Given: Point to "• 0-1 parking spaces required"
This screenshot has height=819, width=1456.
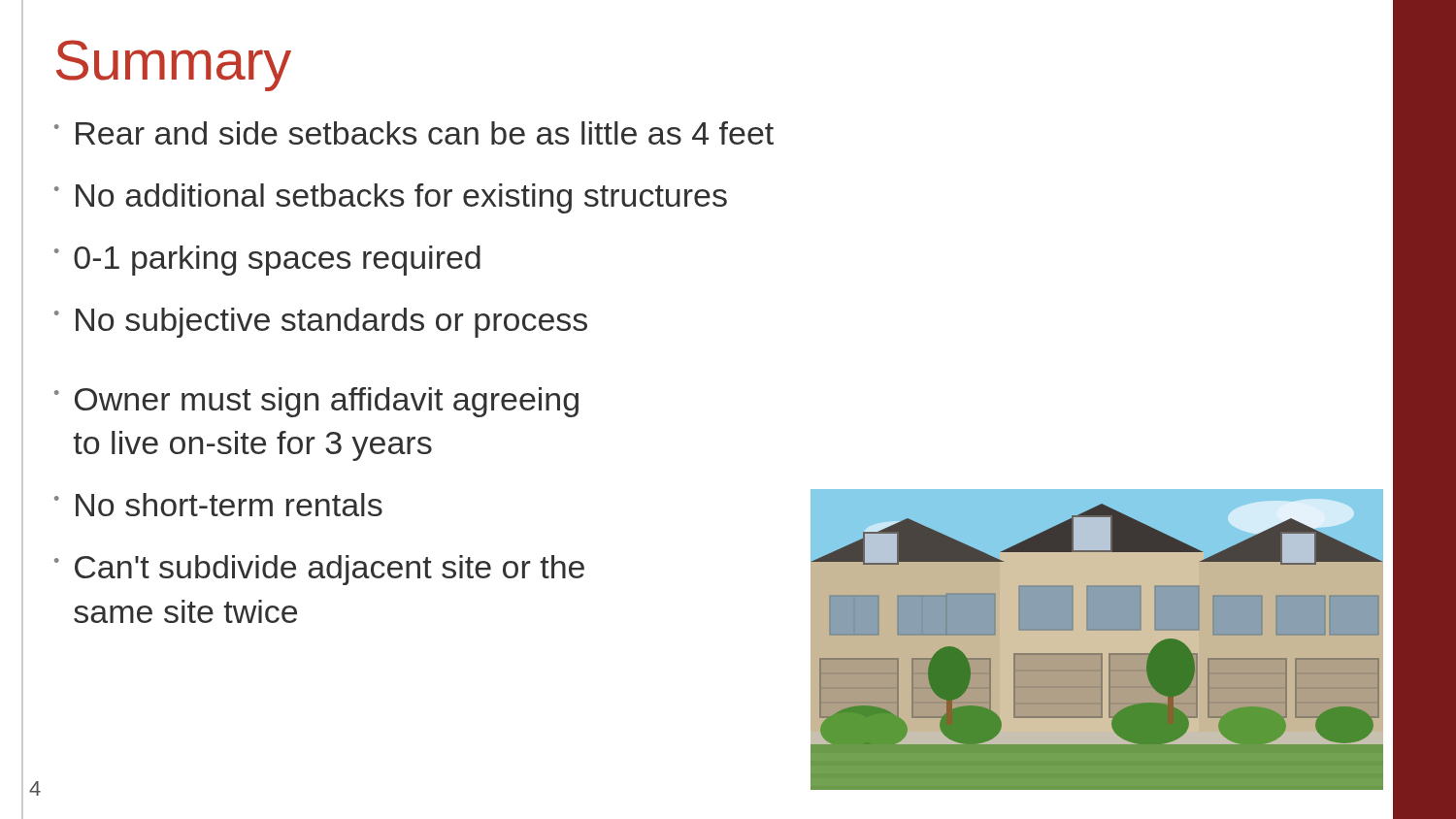Looking at the screenshot, I should coord(451,258).
